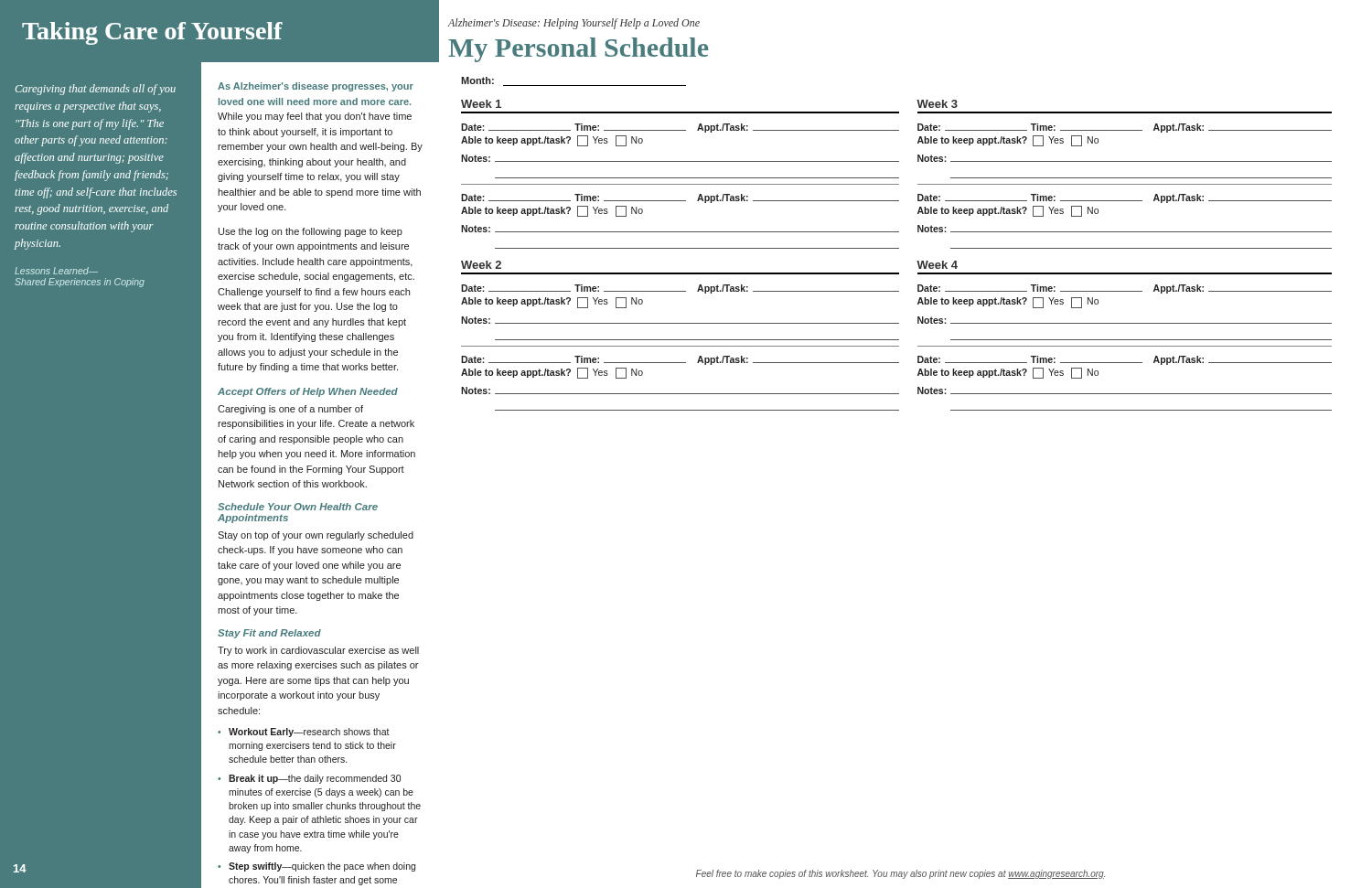The image size is (1372, 888).
Task: Find the passage starting "Taking Care of Yourself"
Action: (x=152, y=31)
